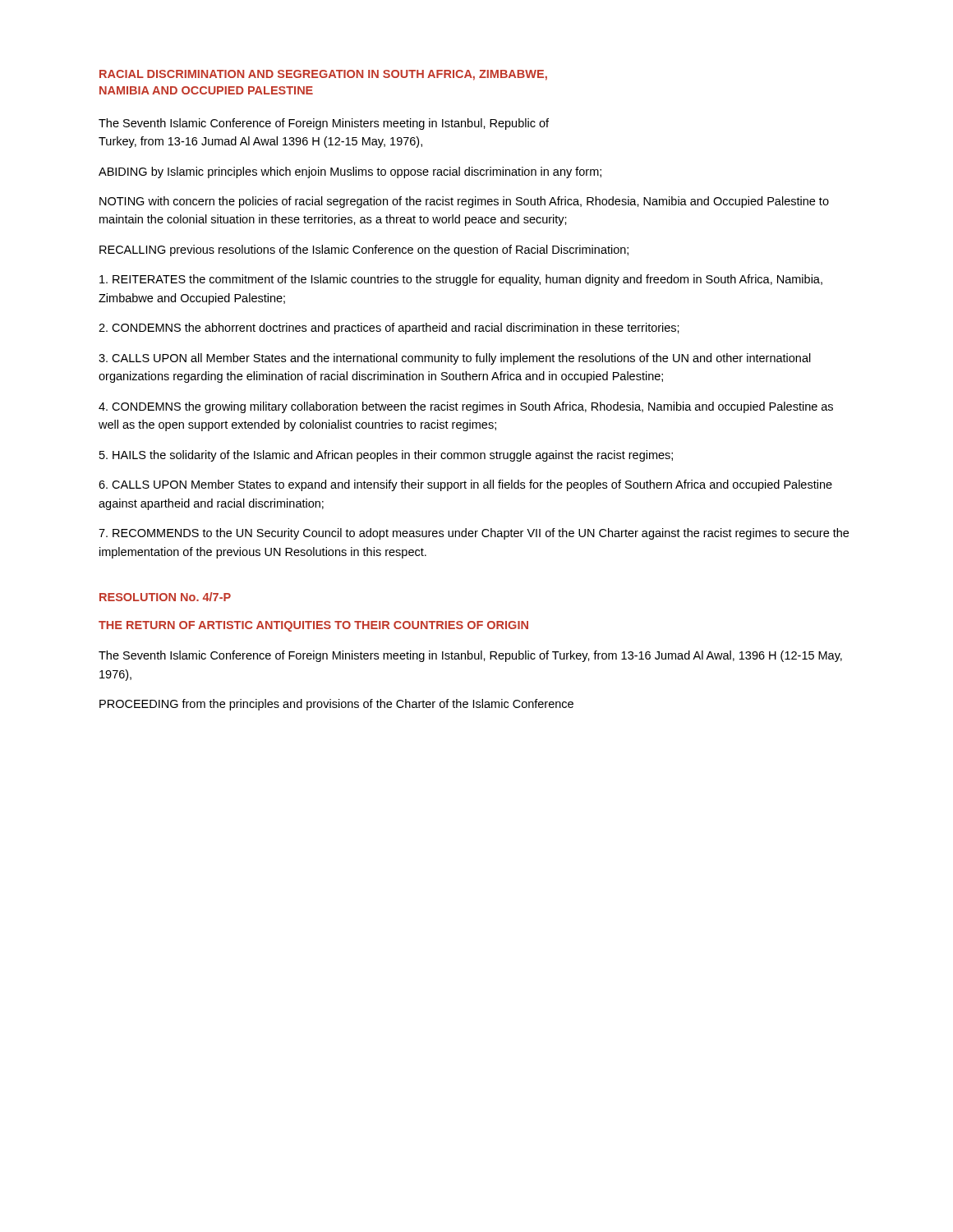Navigate to the block starting "NOTING with concern the policies of"
The width and height of the screenshot is (953, 1232).
[464, 210]
